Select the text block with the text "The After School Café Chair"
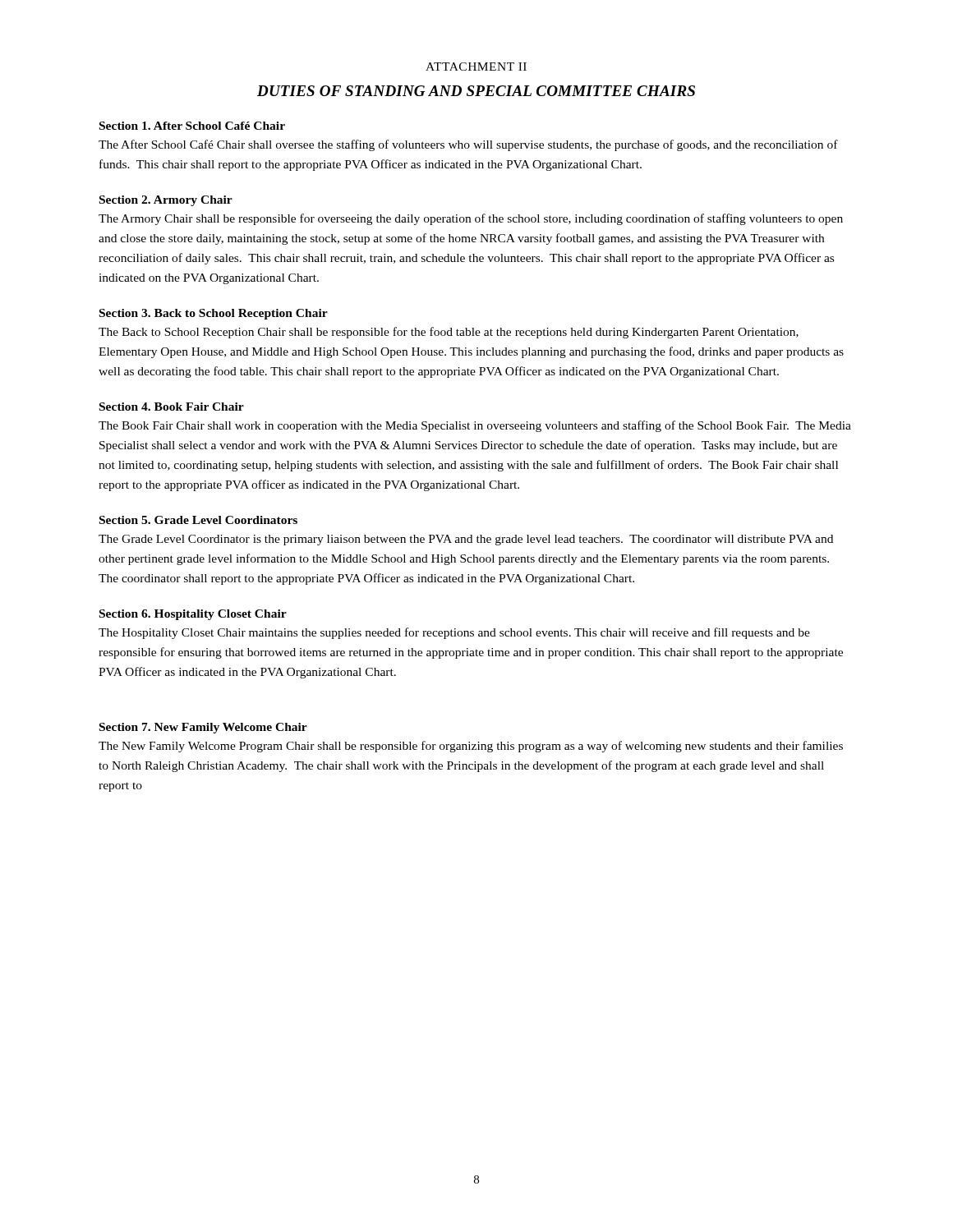953x1232 pixels. coord(468,154)
